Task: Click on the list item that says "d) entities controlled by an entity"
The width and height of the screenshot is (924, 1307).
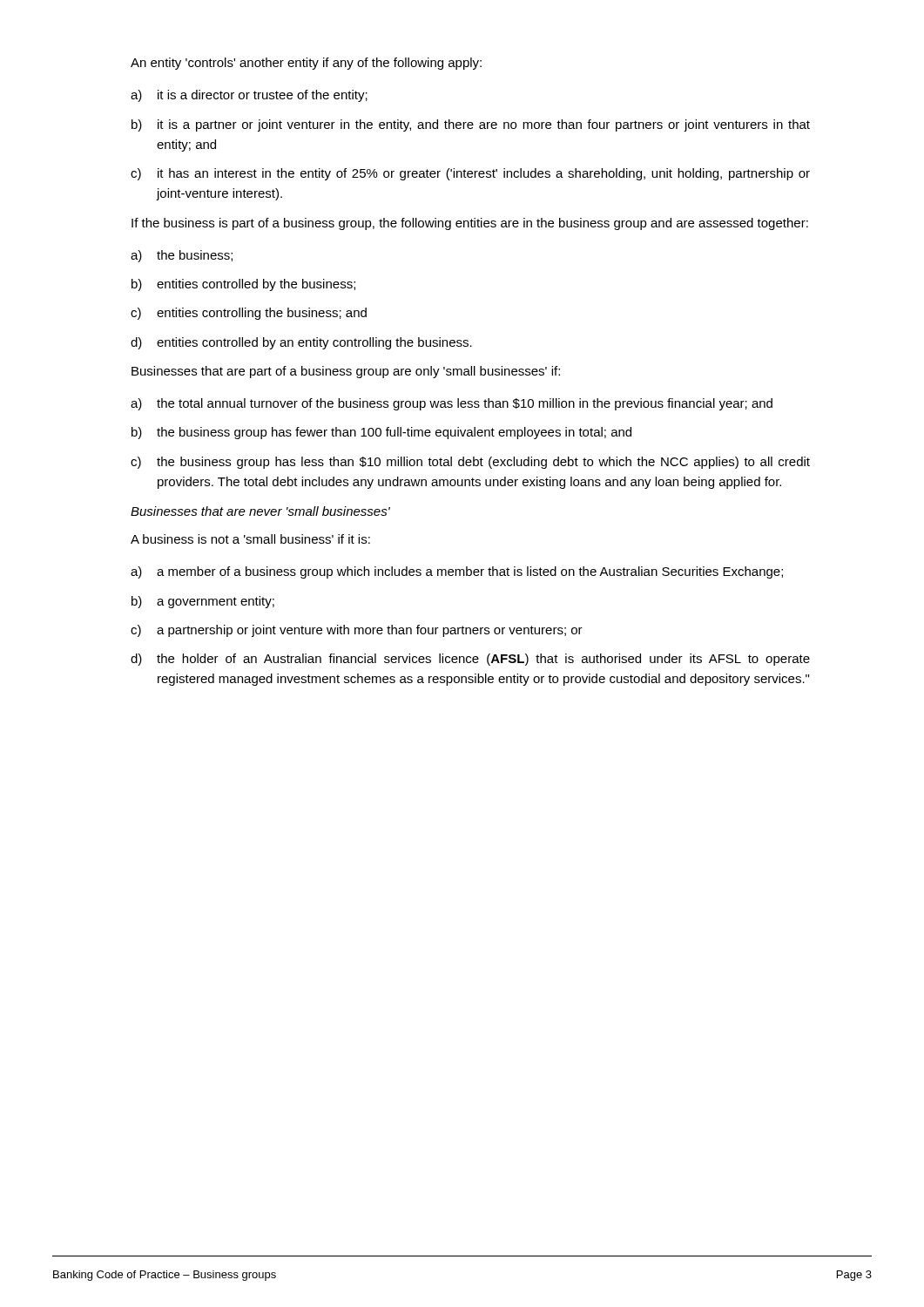Action: [470, 342]
